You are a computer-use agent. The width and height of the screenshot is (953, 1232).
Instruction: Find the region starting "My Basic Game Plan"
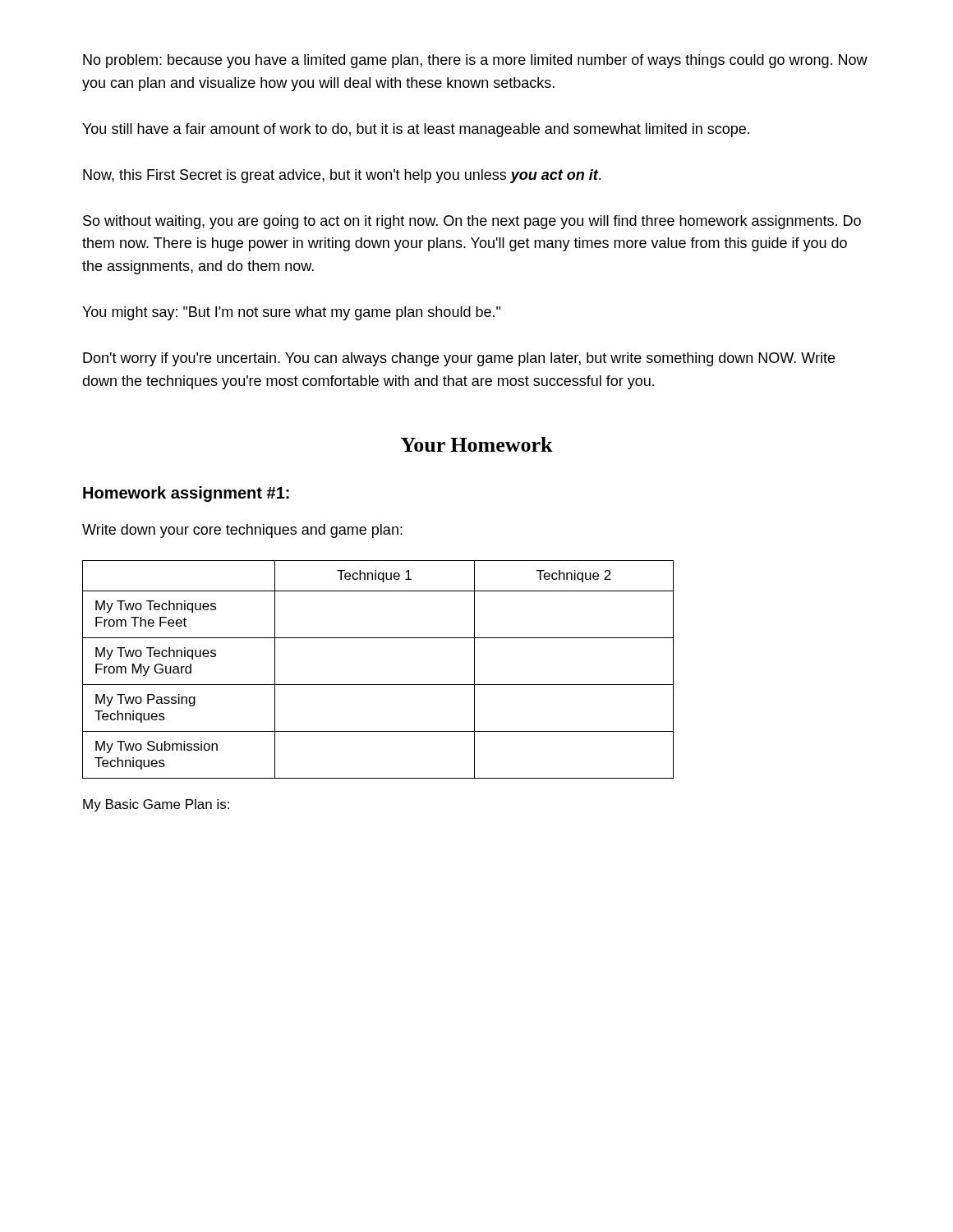point(156,804)
